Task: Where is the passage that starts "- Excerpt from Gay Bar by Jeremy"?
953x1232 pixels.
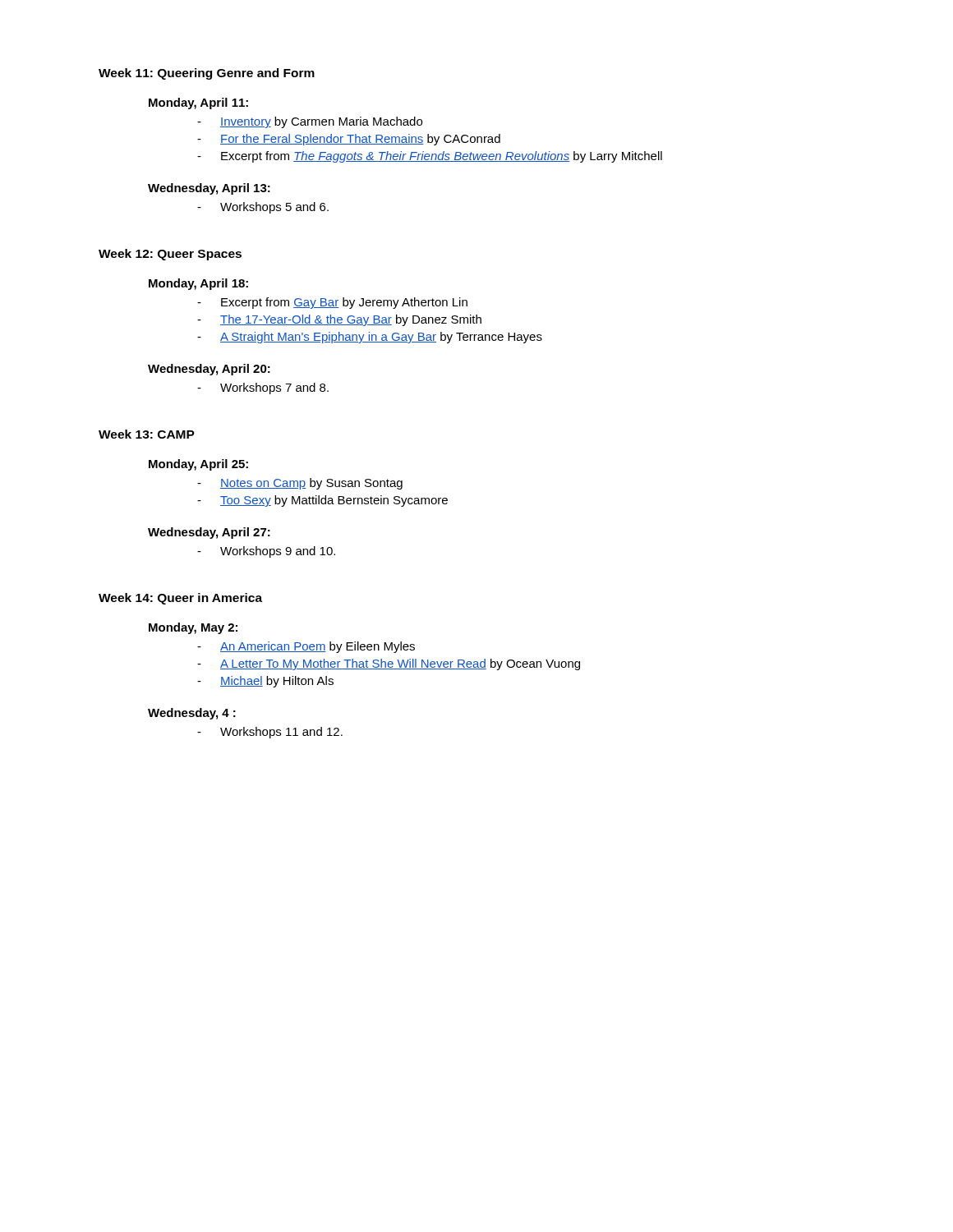Action: [x=332, y=303]
